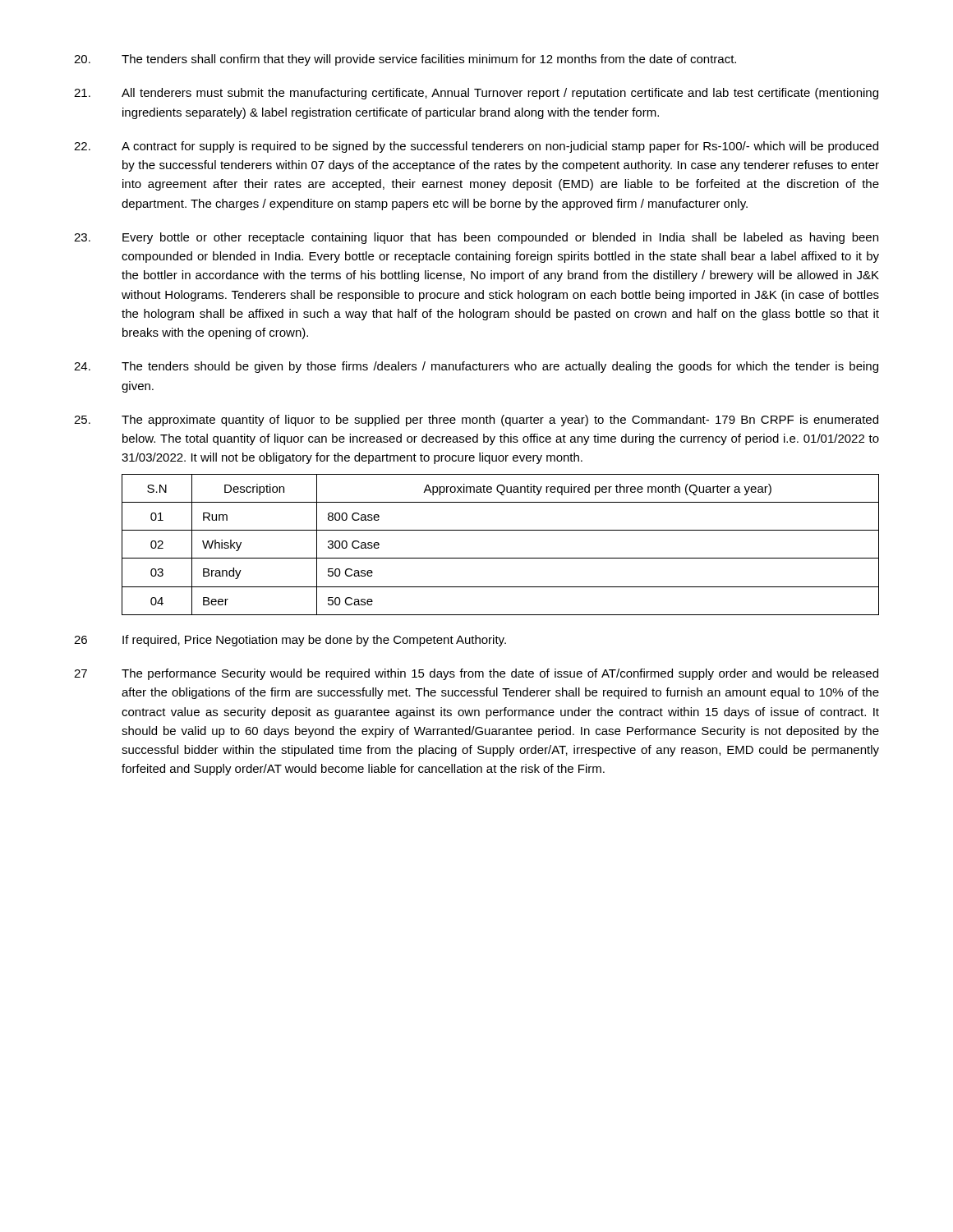Locate the element starting "26 If required, Price Negotiation"

click(x=476, y=639)
